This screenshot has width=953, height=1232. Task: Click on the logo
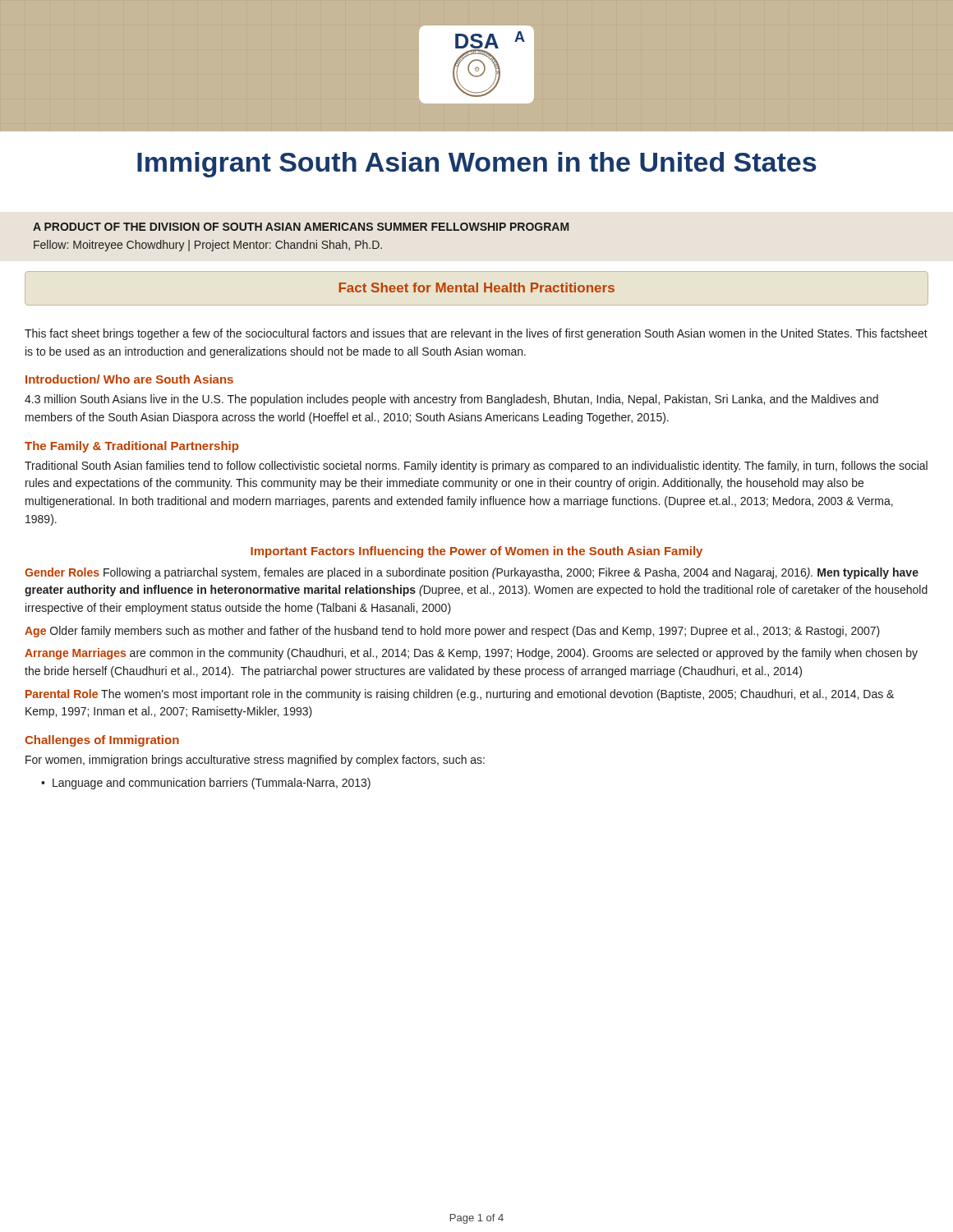click(x=476, y=66)
